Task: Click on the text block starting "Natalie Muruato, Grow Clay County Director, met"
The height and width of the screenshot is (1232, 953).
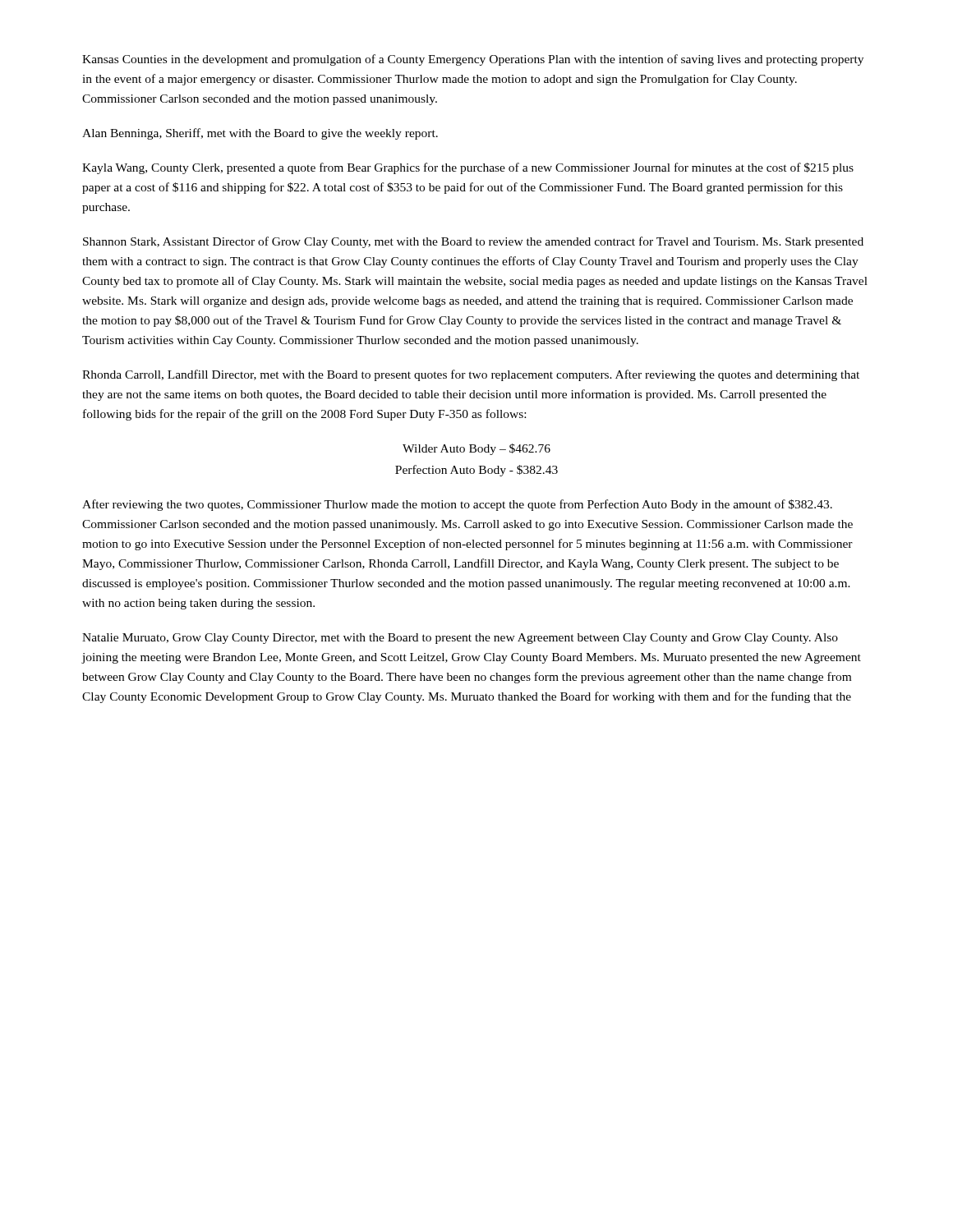Action: point(471,667)
